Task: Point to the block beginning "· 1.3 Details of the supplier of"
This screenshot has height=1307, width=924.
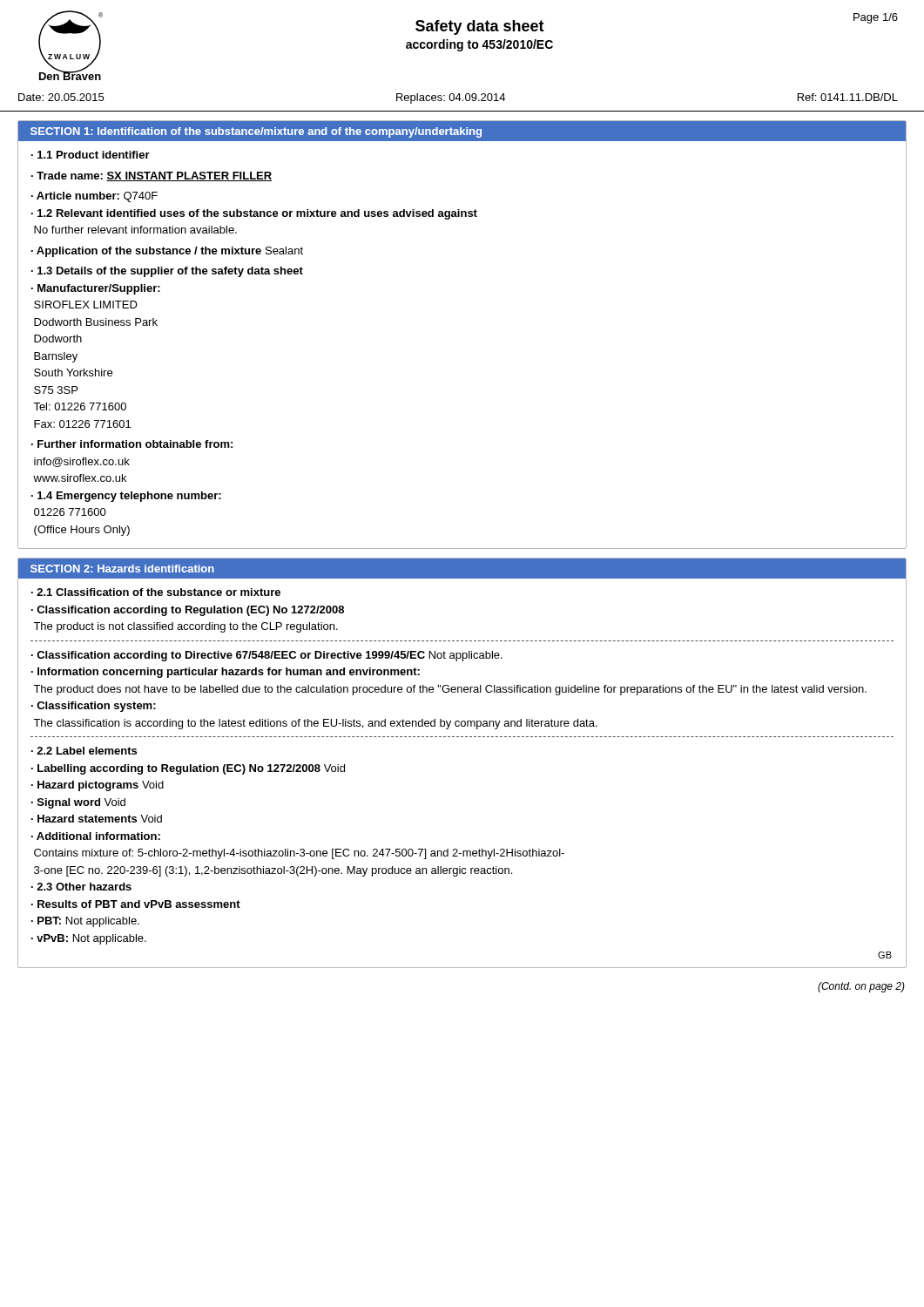Action: (x=167, y=272)
